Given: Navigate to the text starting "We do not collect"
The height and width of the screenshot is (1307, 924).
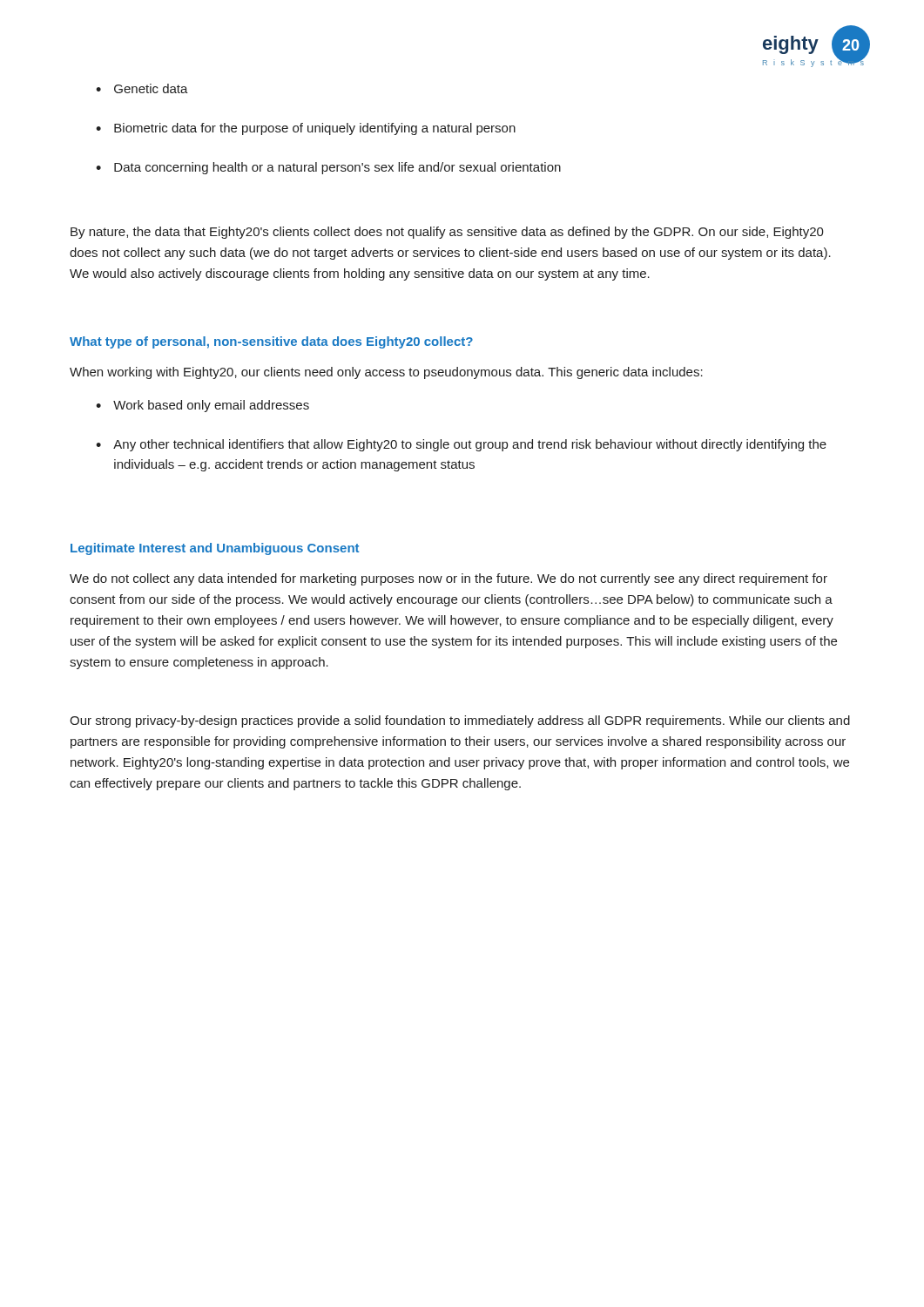Looking at the screenshot, I should [x=462, y=620].
